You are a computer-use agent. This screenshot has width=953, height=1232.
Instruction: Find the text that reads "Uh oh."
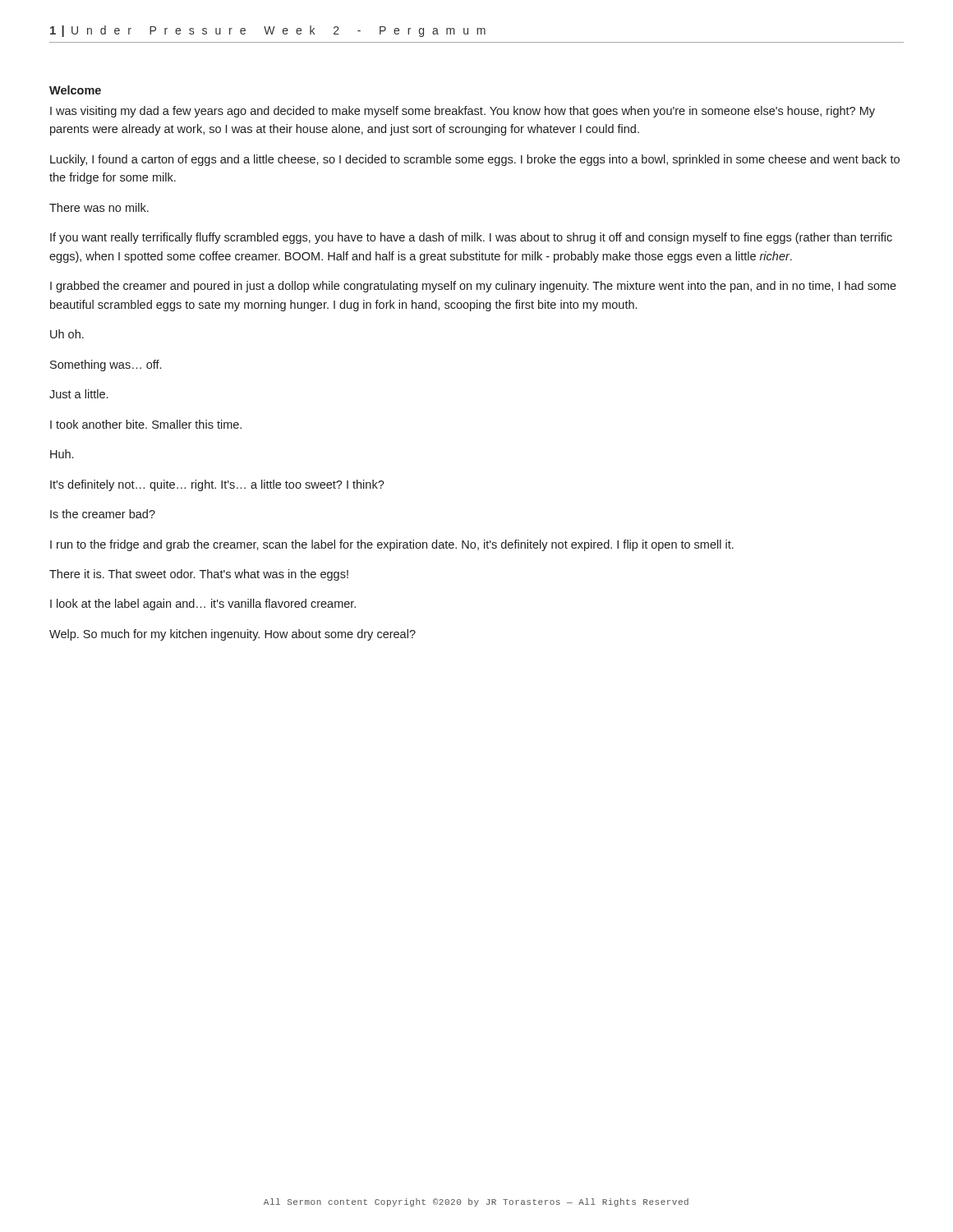[x=67, y=334]
